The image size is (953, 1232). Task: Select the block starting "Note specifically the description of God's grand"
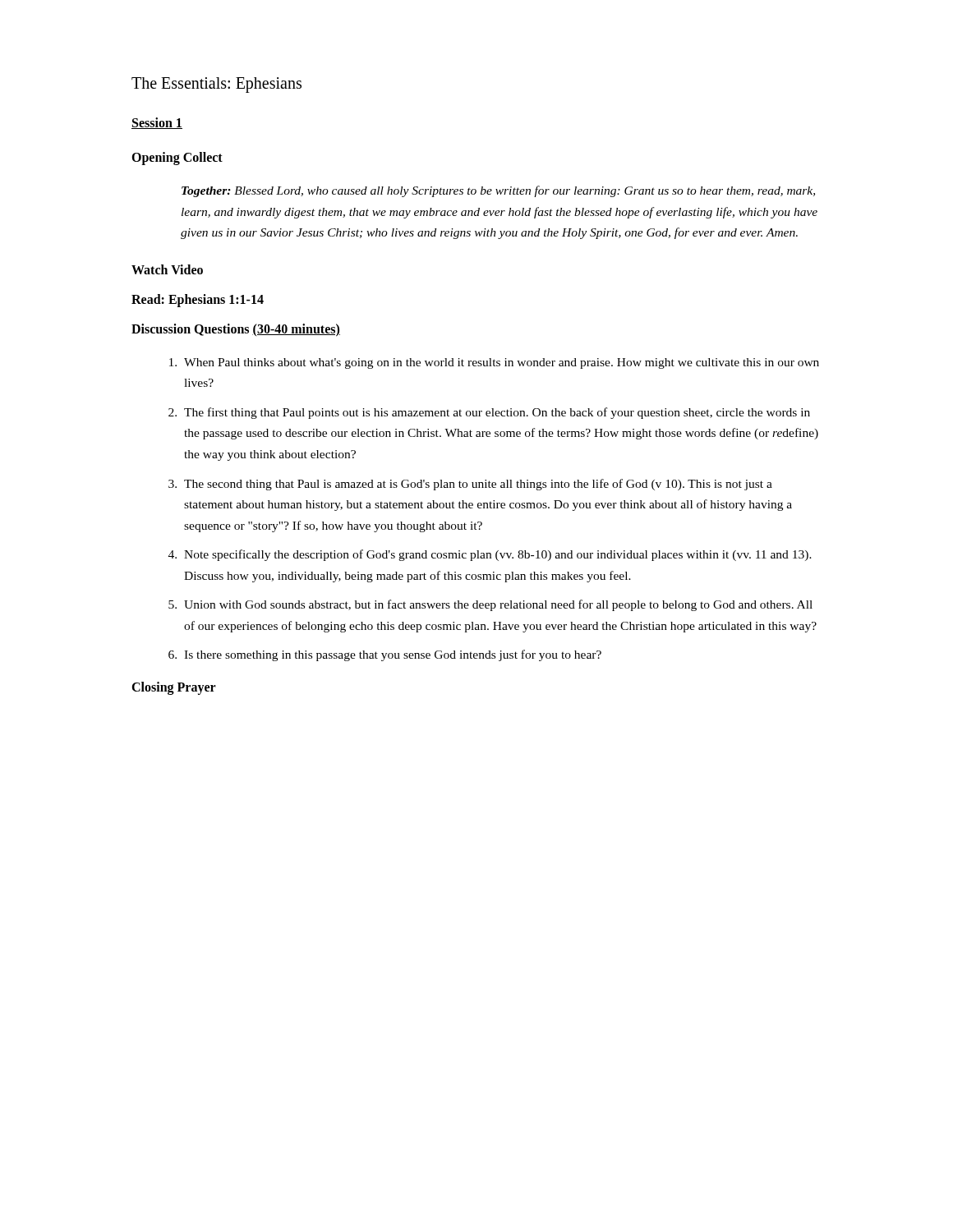(x=498, y=565)
